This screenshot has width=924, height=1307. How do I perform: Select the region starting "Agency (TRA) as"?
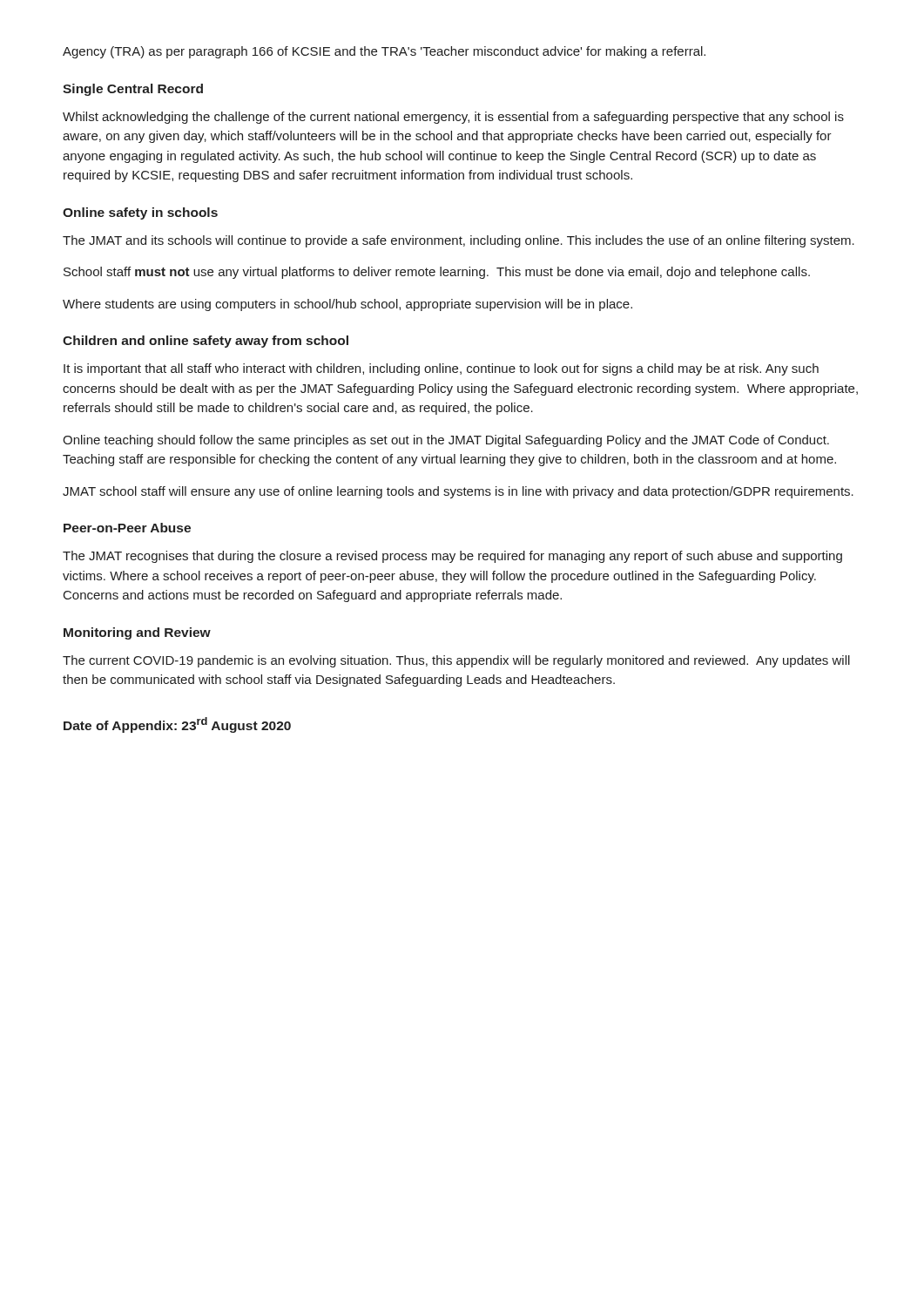385,51
